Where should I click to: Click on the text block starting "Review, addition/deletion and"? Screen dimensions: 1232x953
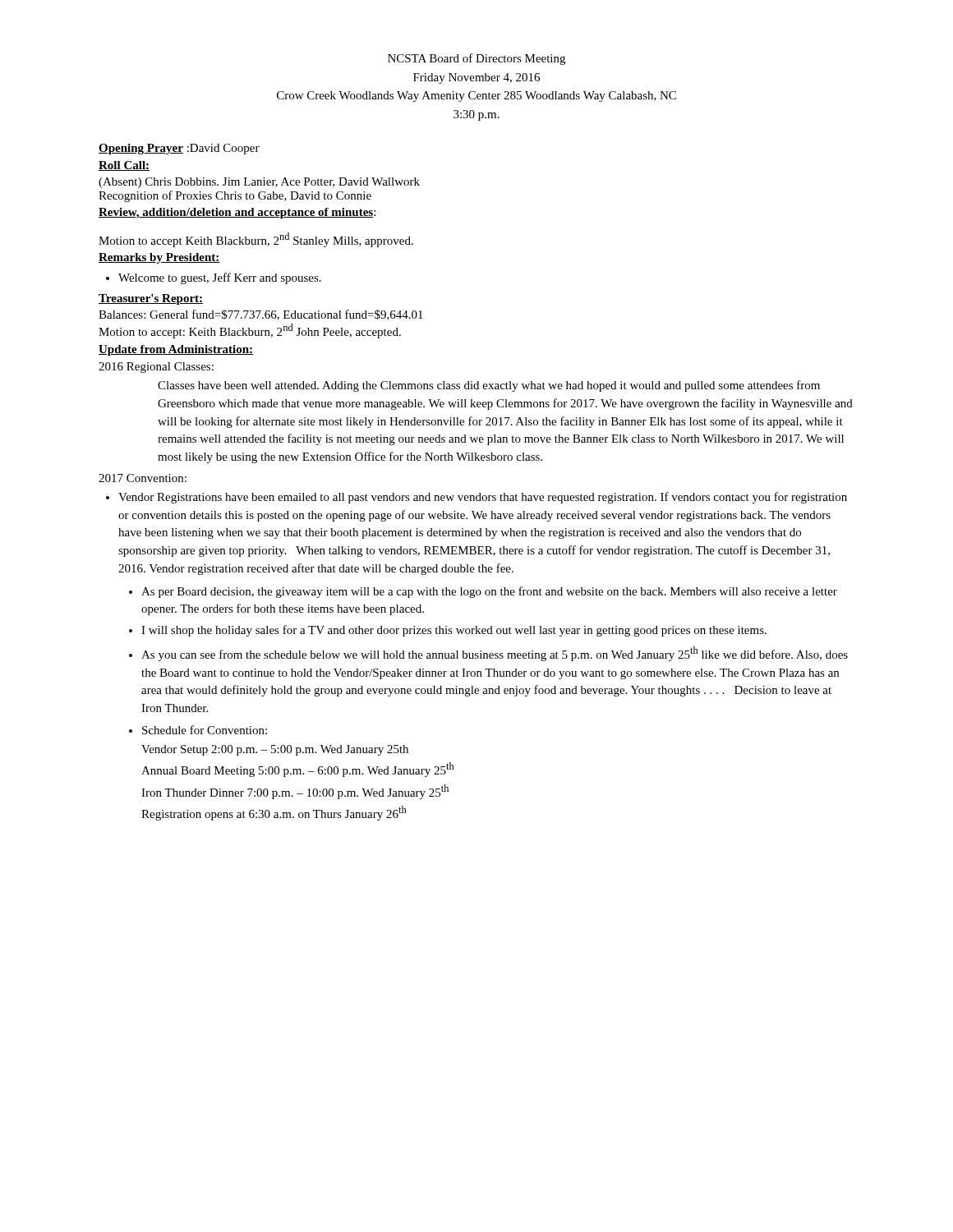coord(238,212)
